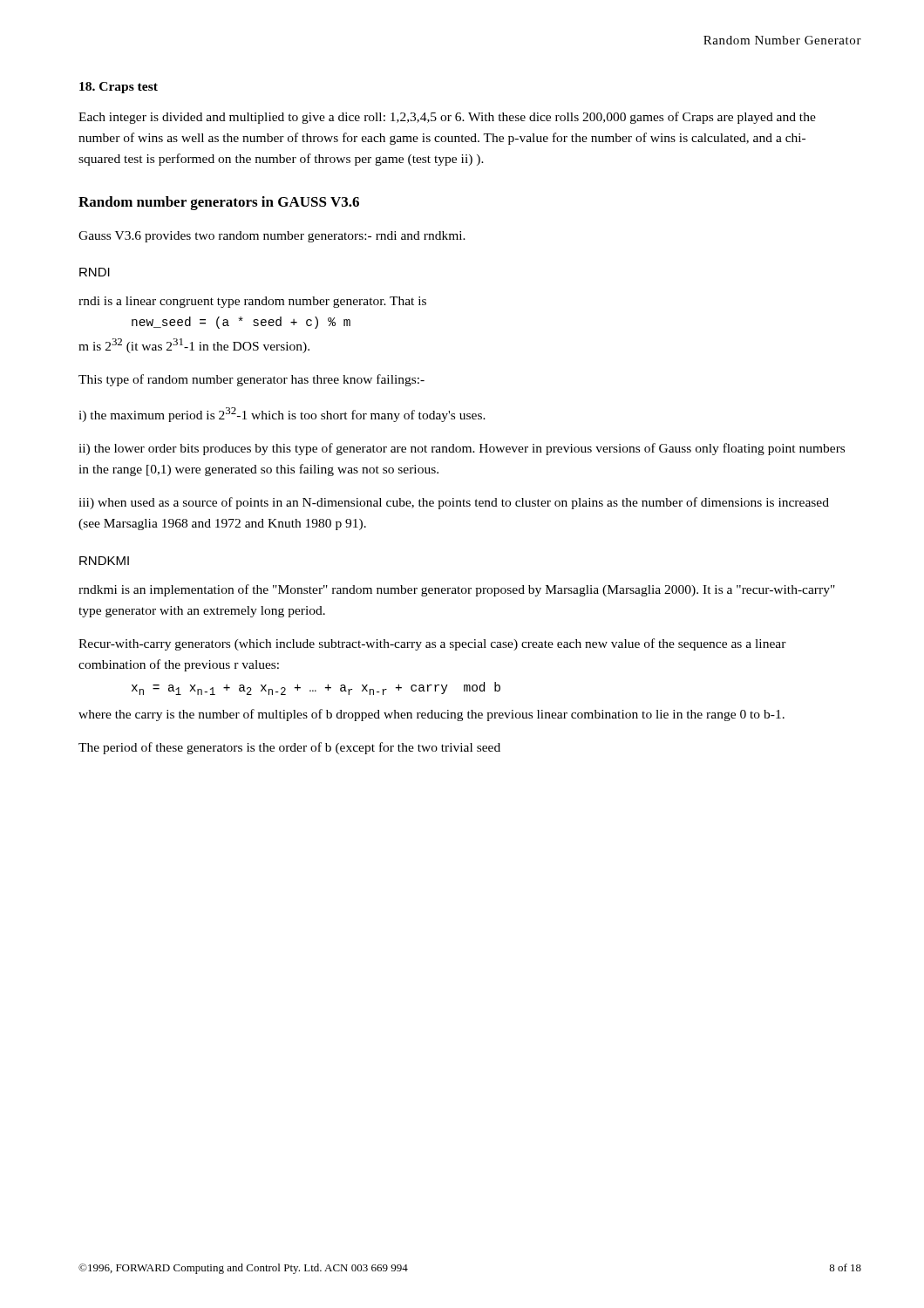Image resolution: width=924 pixels, height=1308 pixels.
Task: Point to the region starting "Random number generators in GAUSS V3.6"
Action: point(219,202)
